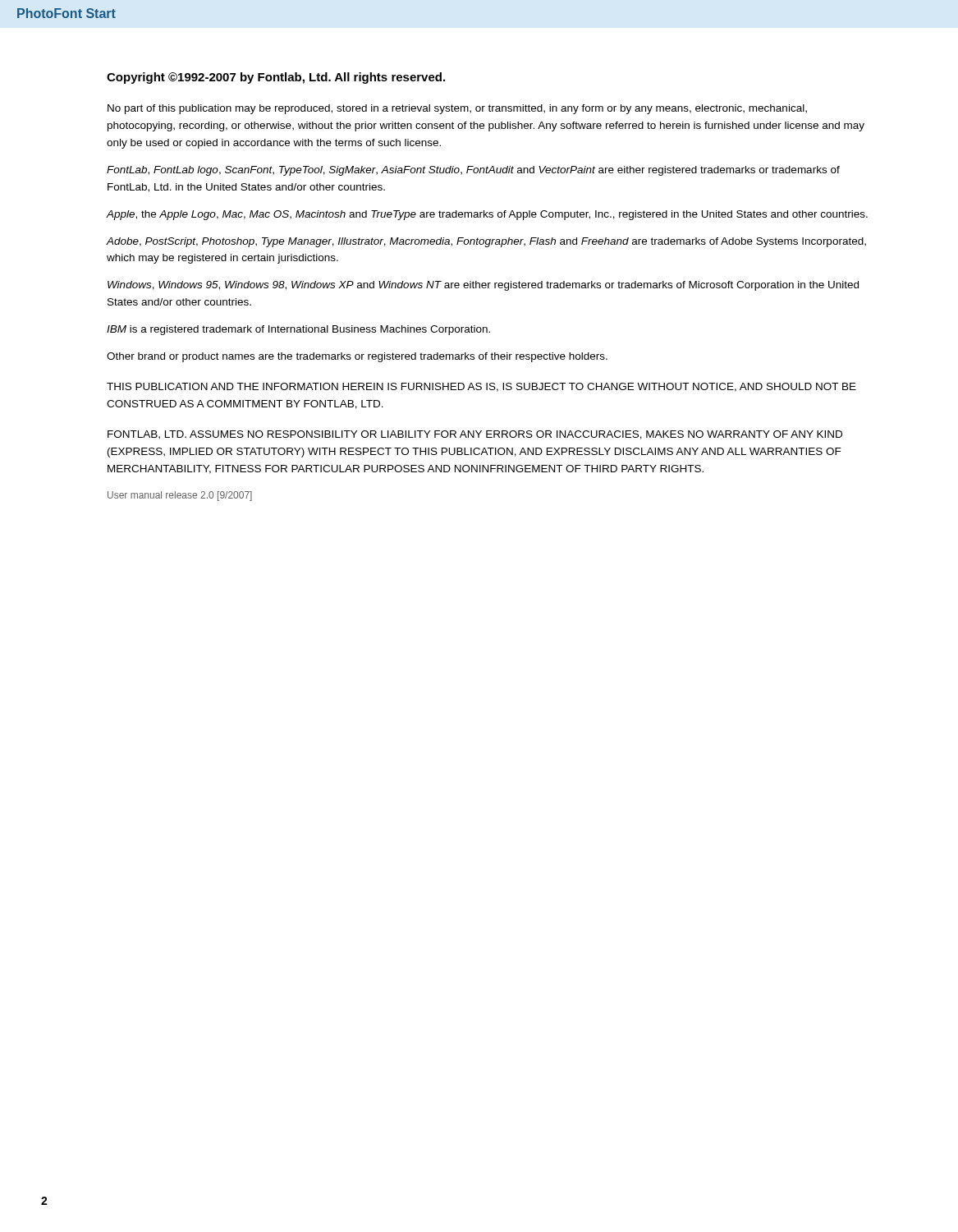The width and height of the screenshot is (958, 1232).
Task: Select the text block that says "Other brand or product names"
Action: pos(357,356)
